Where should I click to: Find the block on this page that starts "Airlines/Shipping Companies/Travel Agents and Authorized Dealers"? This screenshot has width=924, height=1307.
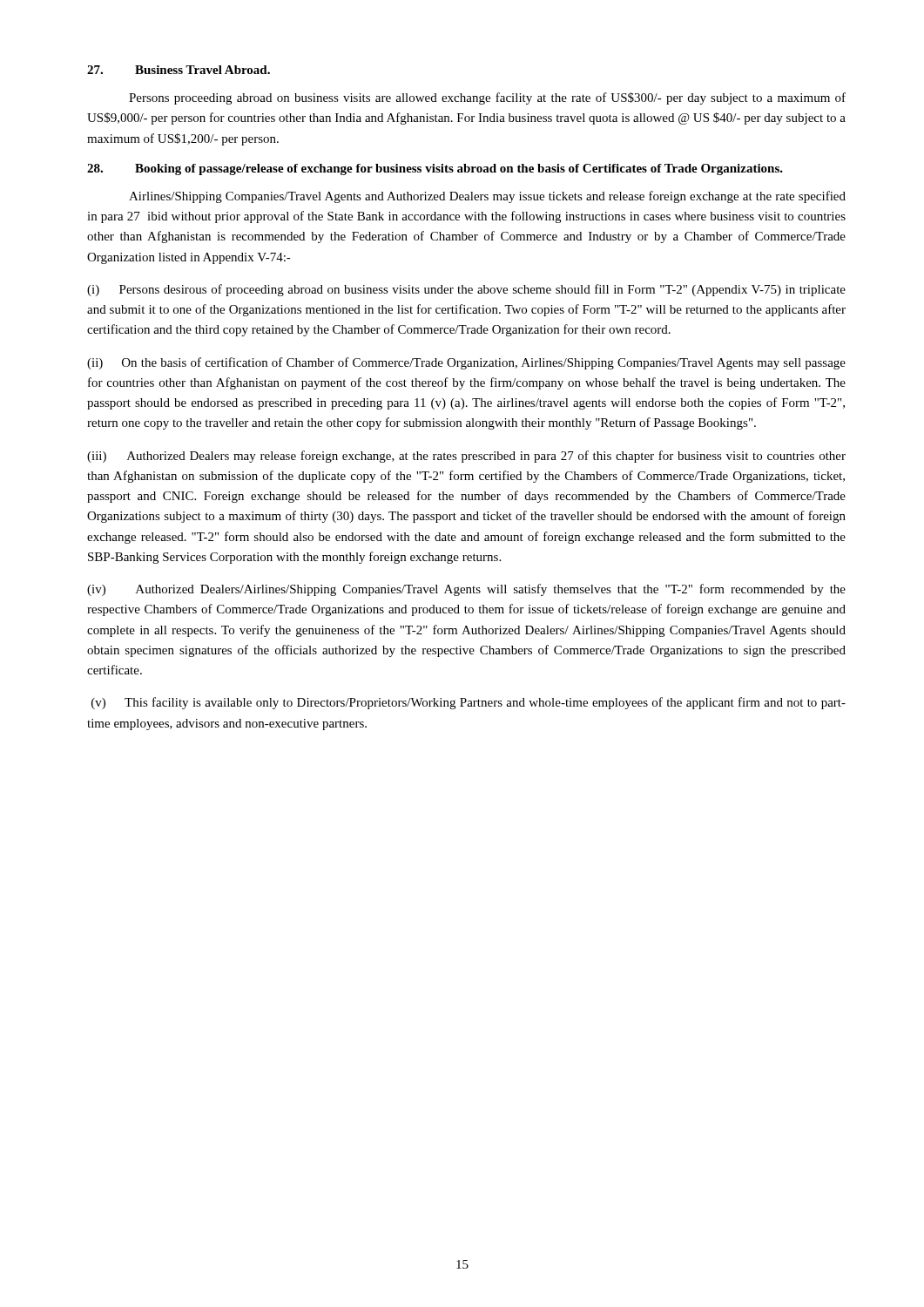coord(466,226)
